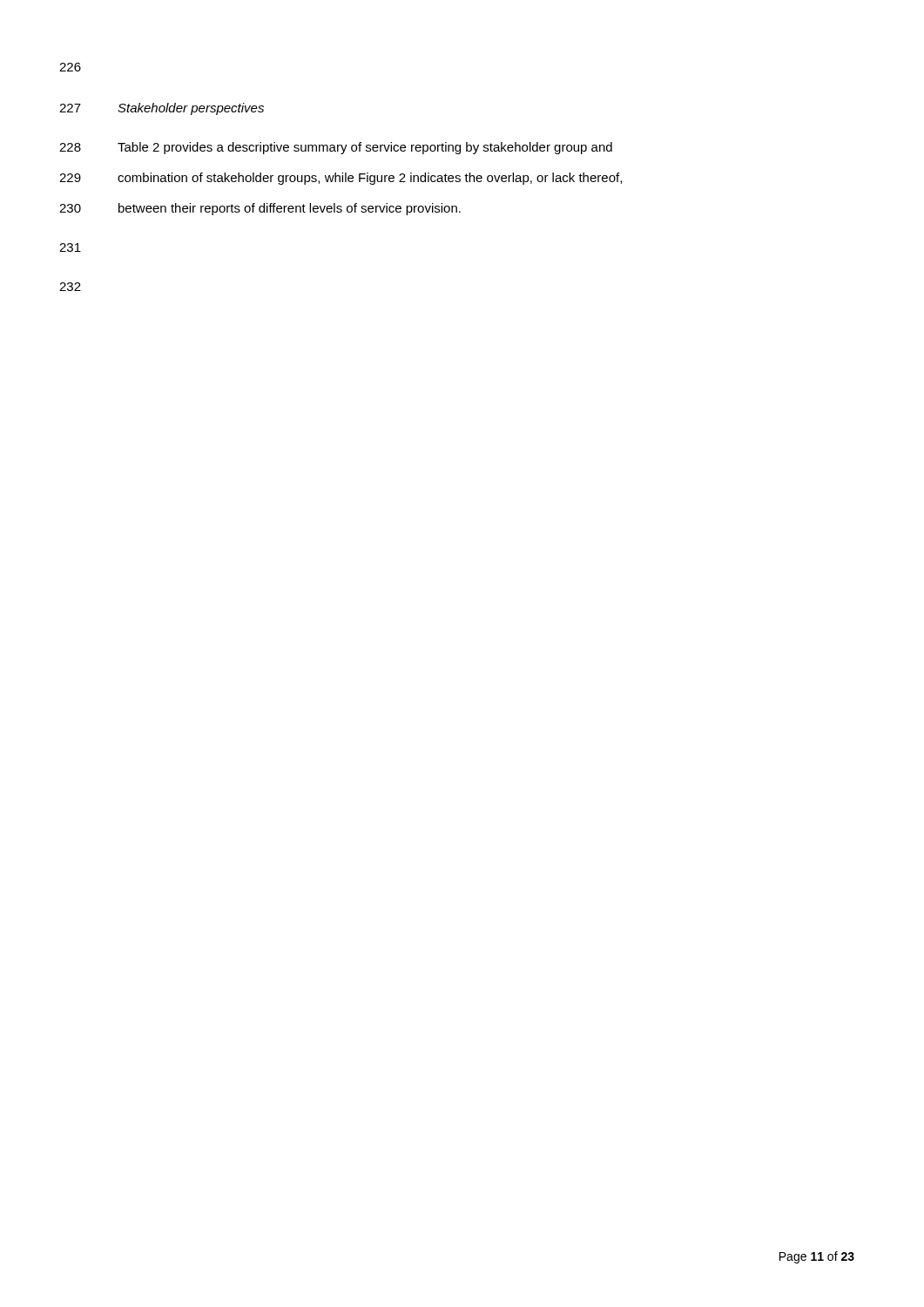This screenshot has width=924, height=1307.
Task: Find the text block with the text "Table 2 provides a descriptive summary of service"
Action: click(x=365, y=147)
